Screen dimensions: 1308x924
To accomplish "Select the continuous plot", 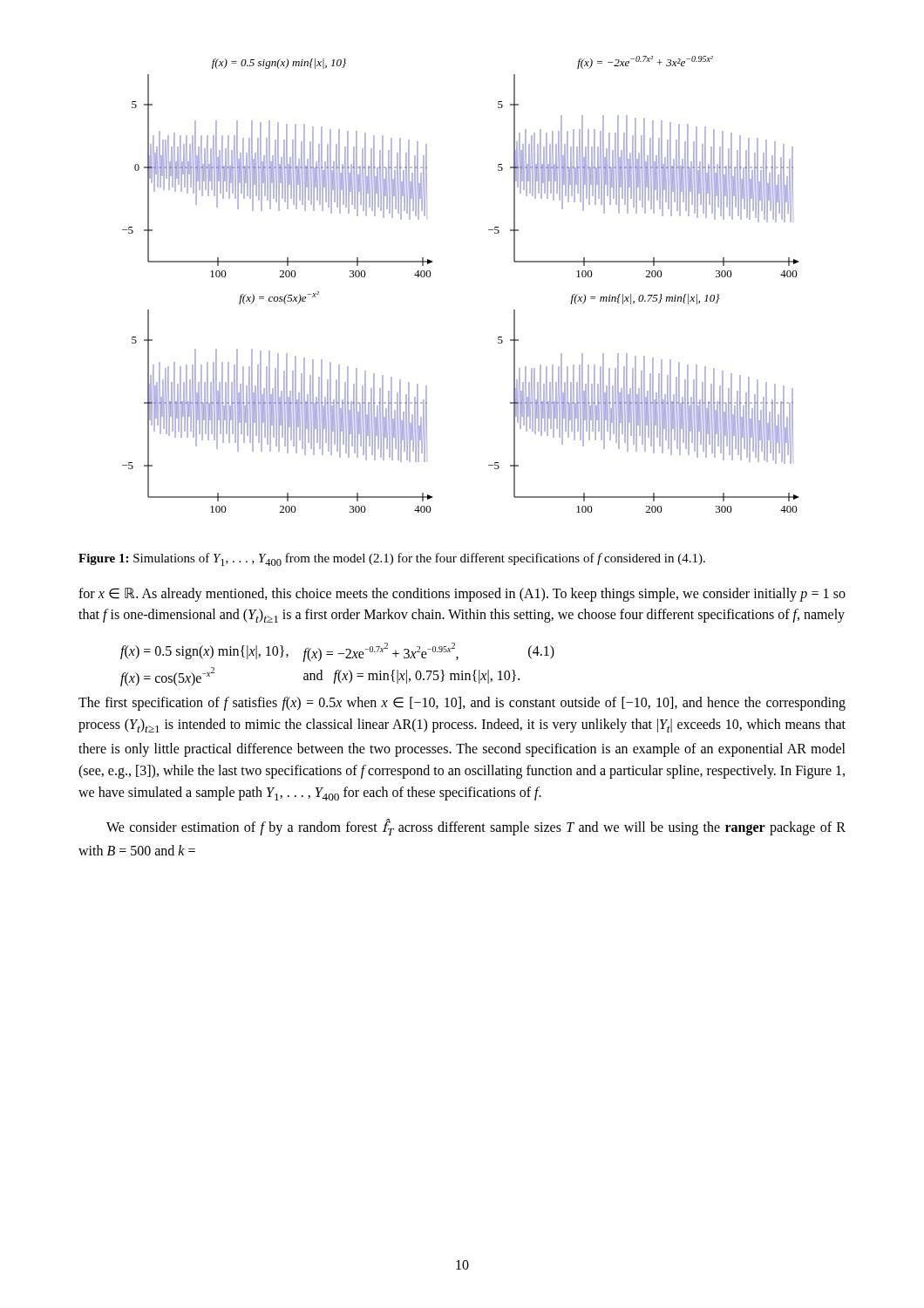I will tap(462, 296).
